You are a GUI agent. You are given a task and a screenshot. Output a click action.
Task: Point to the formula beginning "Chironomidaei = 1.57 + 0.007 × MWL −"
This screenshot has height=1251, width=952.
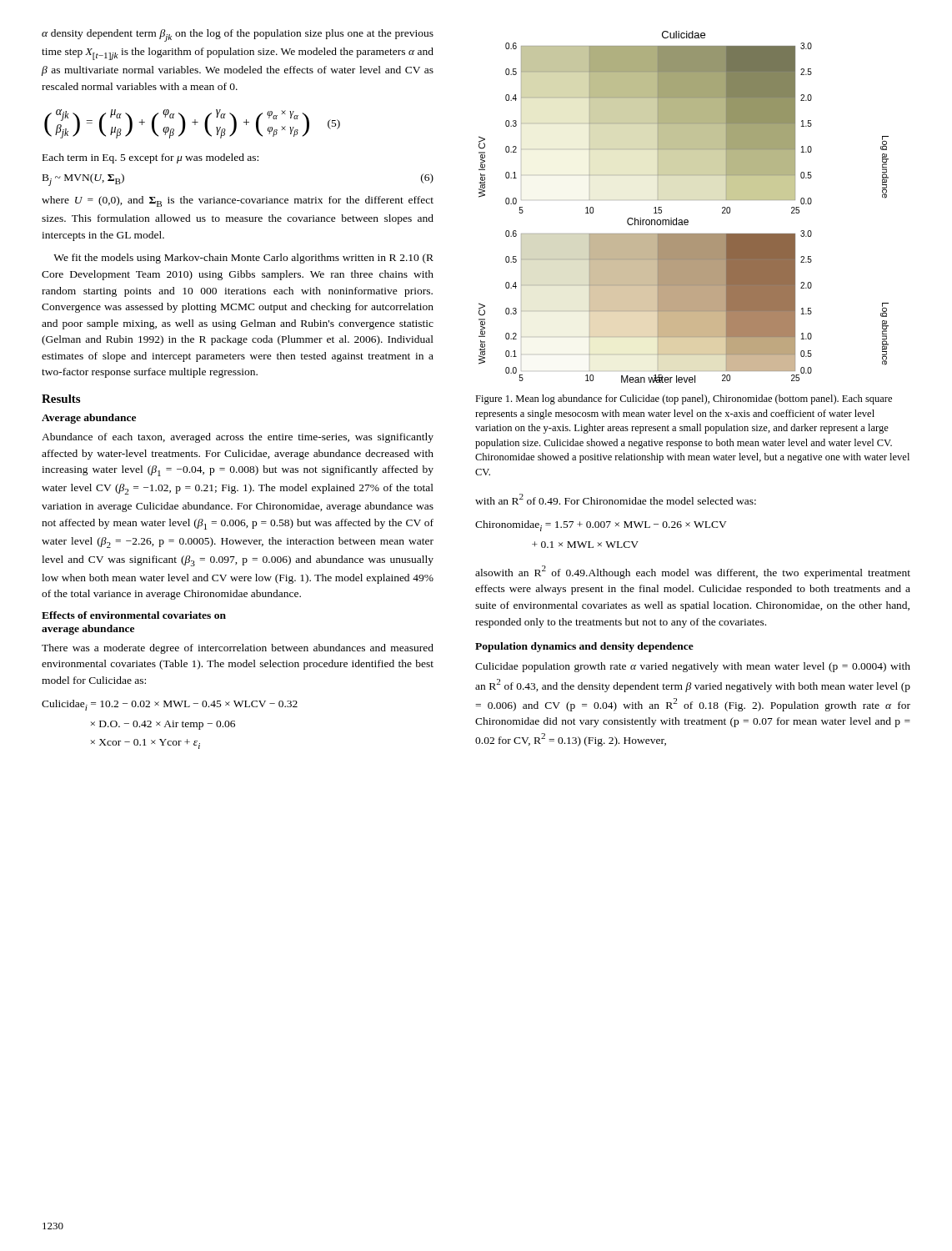click(601, 534)
